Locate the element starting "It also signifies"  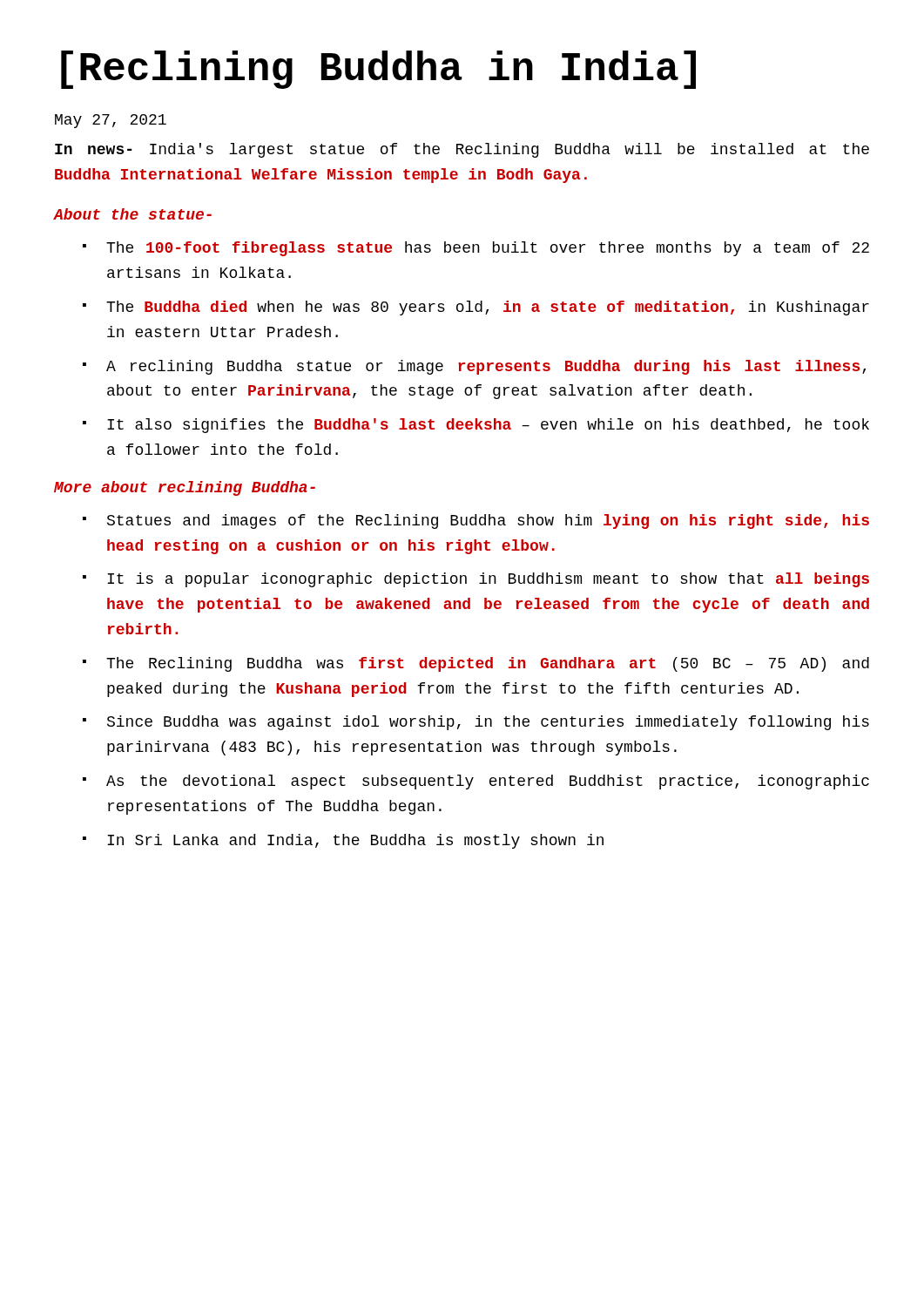tap(488, 438)
